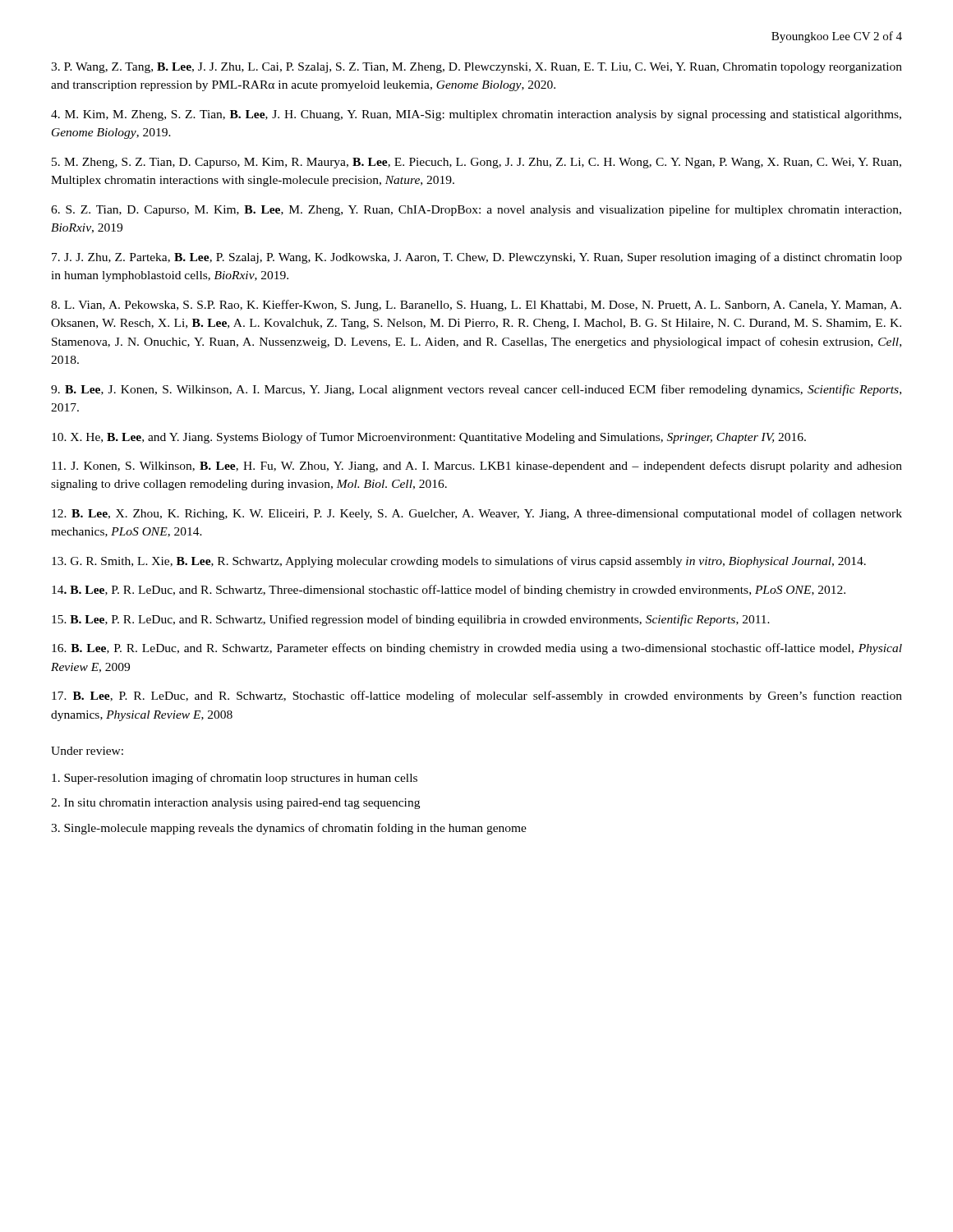Viewport: 953px width, 1232px height.
Task: Navigate to the block starting "2. In situ chromatin interaction analysis using paired-end"
Action: coord(236,802)
